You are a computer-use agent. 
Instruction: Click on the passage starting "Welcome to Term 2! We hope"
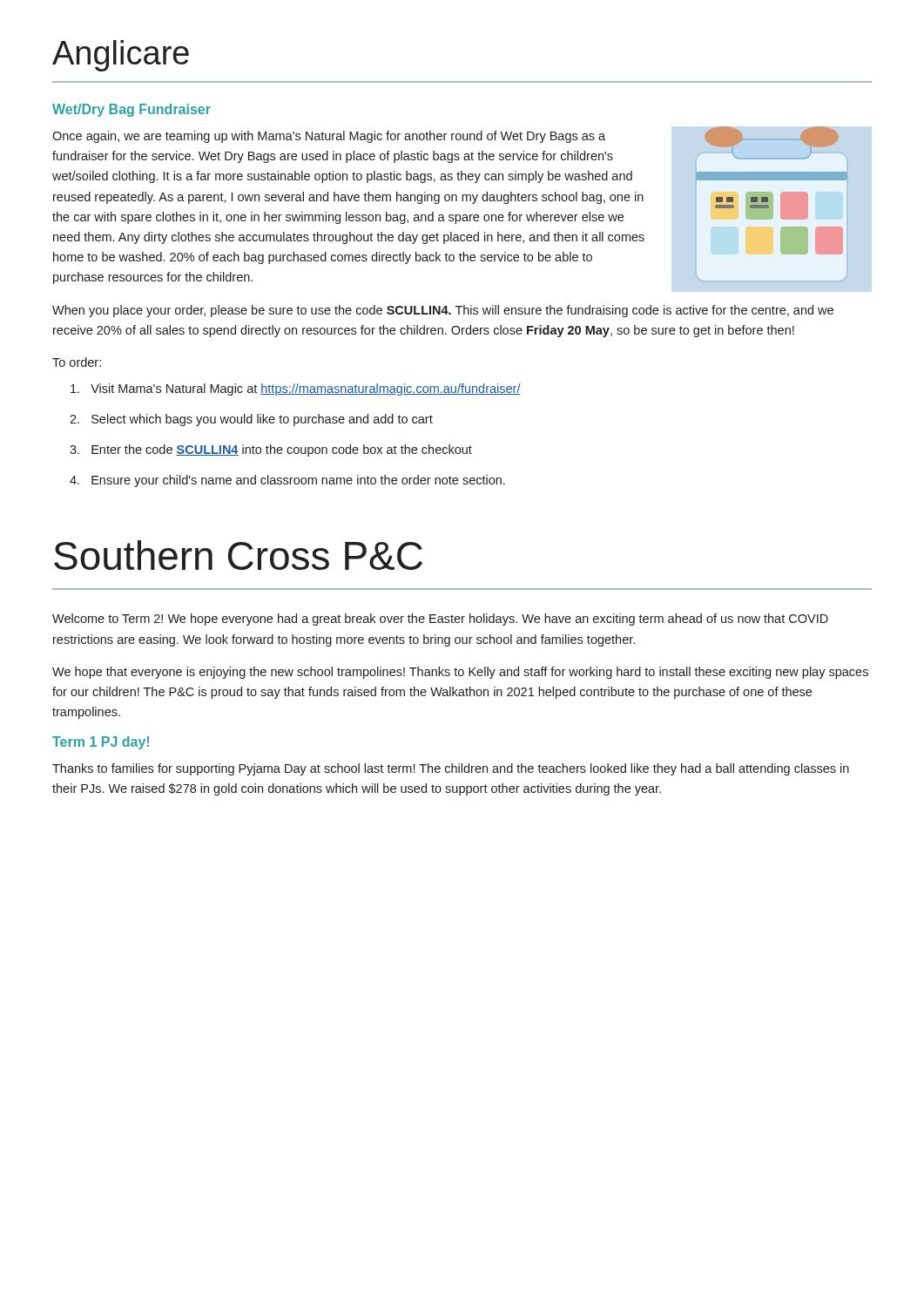pyautogui.click(x=462, y=630)
